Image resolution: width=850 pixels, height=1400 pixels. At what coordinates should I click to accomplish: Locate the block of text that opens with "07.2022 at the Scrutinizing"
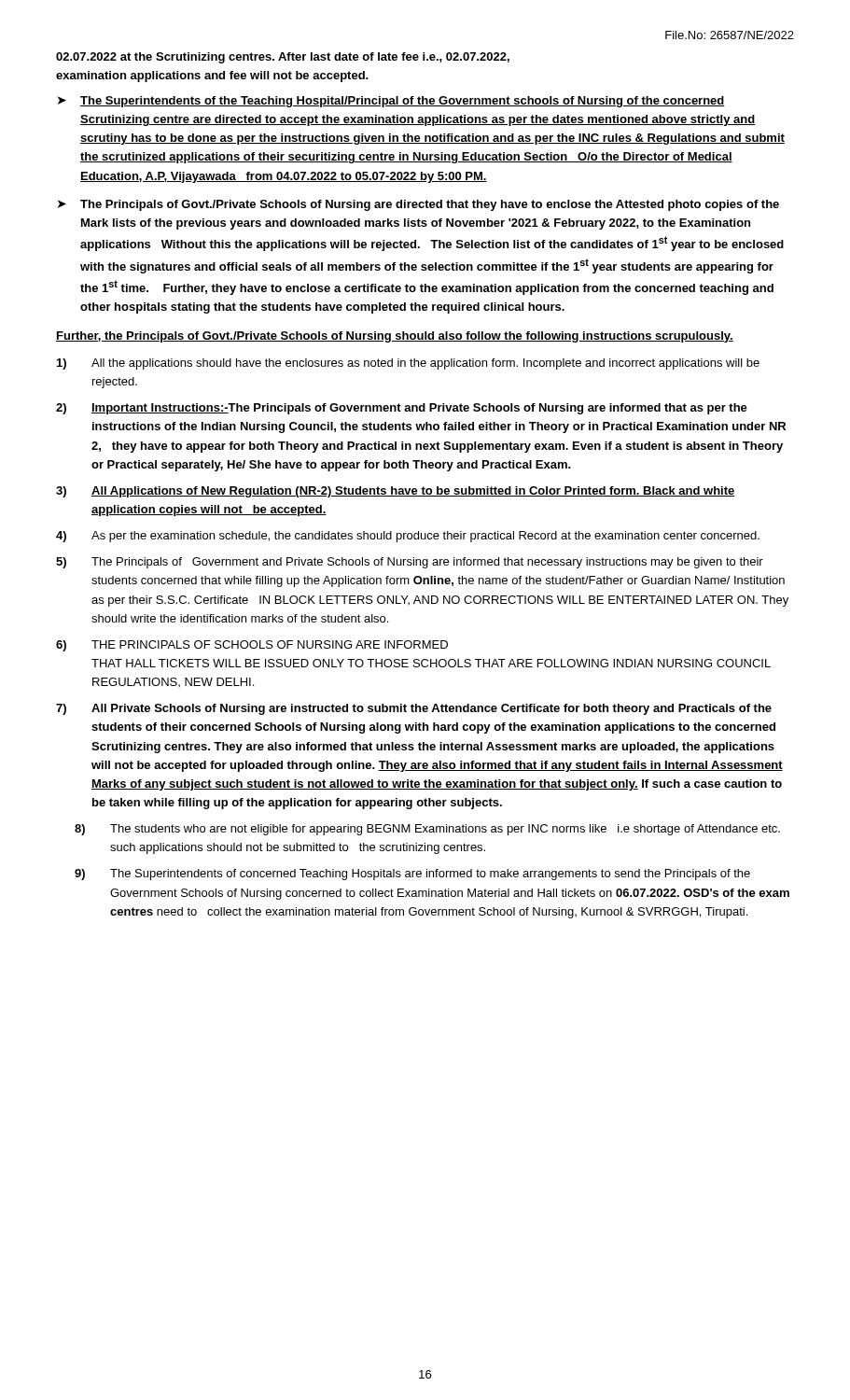coord(283,66)
